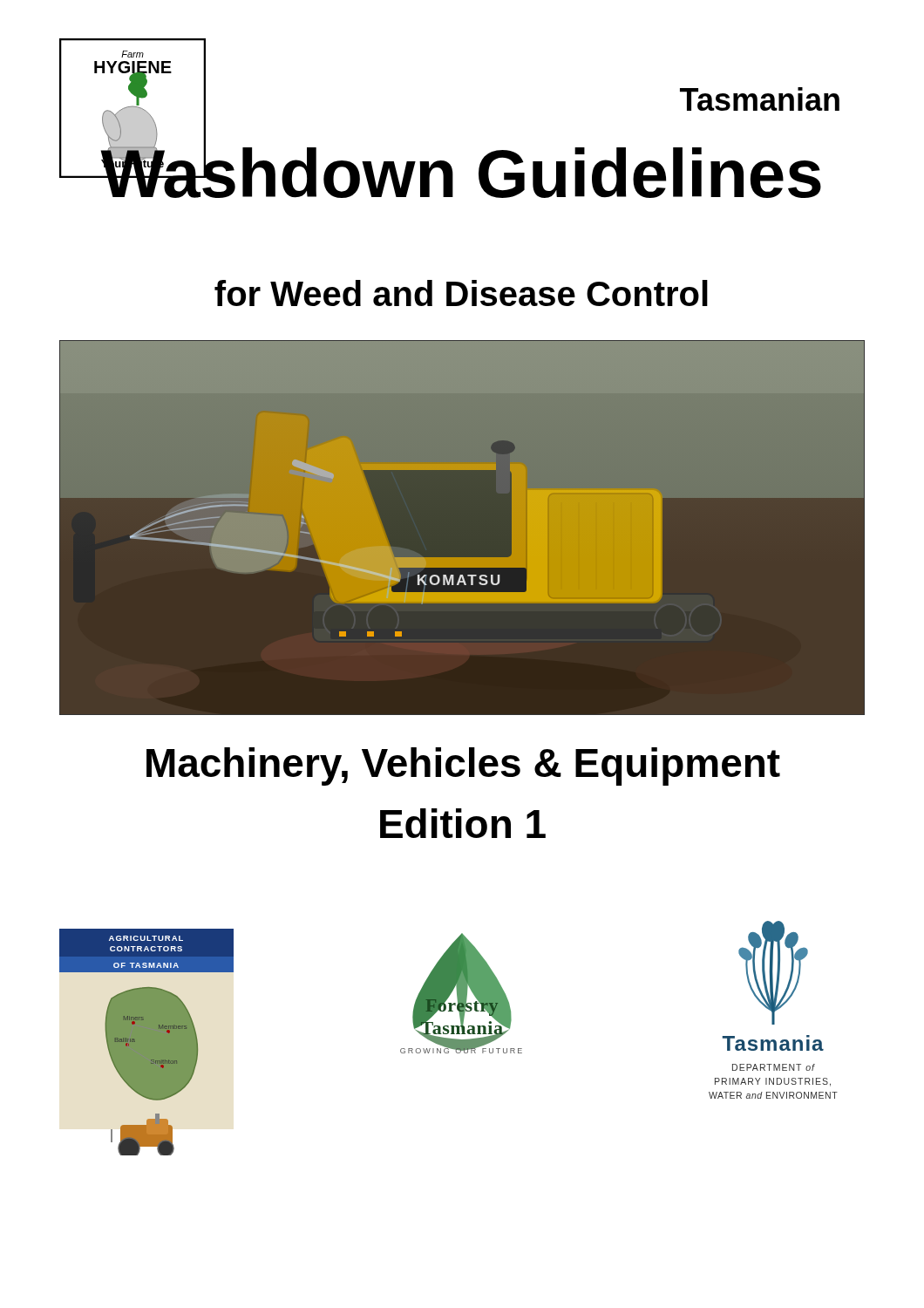Find the element starting "Edition 1"

462,824
